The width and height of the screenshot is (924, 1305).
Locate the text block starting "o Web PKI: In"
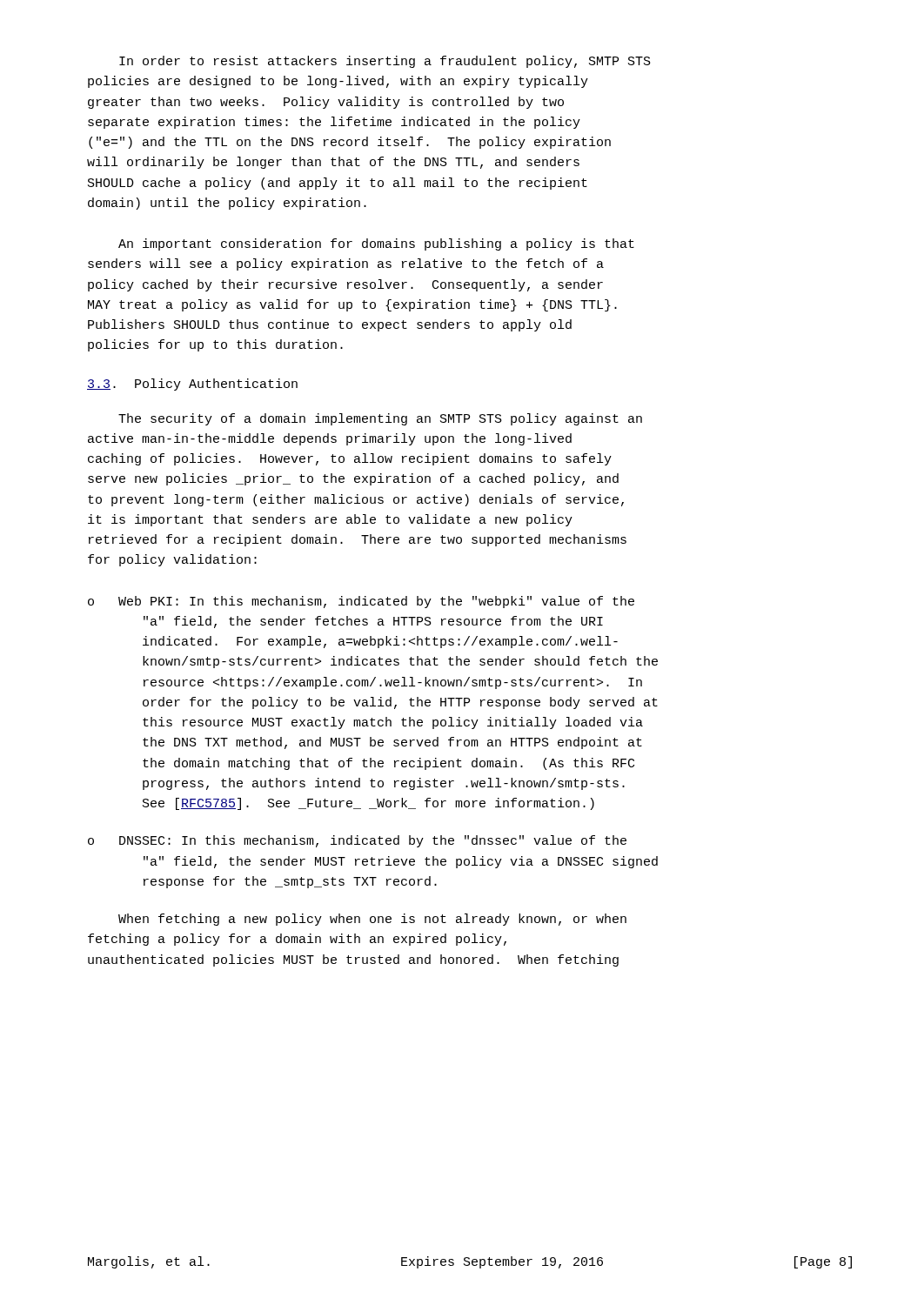[x=471, y=703]
